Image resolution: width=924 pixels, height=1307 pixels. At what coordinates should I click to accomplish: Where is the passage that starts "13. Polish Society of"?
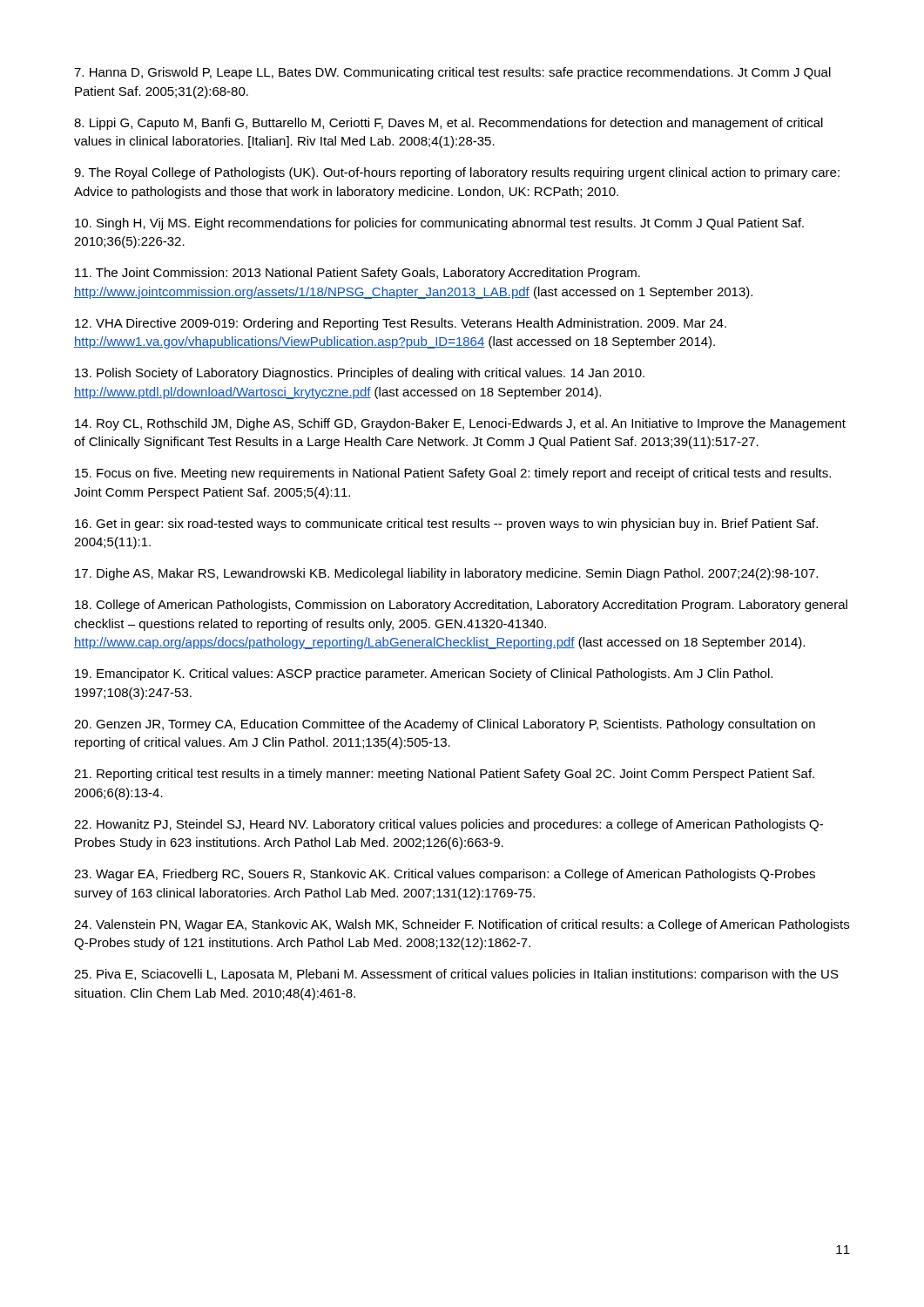(360, 382)
